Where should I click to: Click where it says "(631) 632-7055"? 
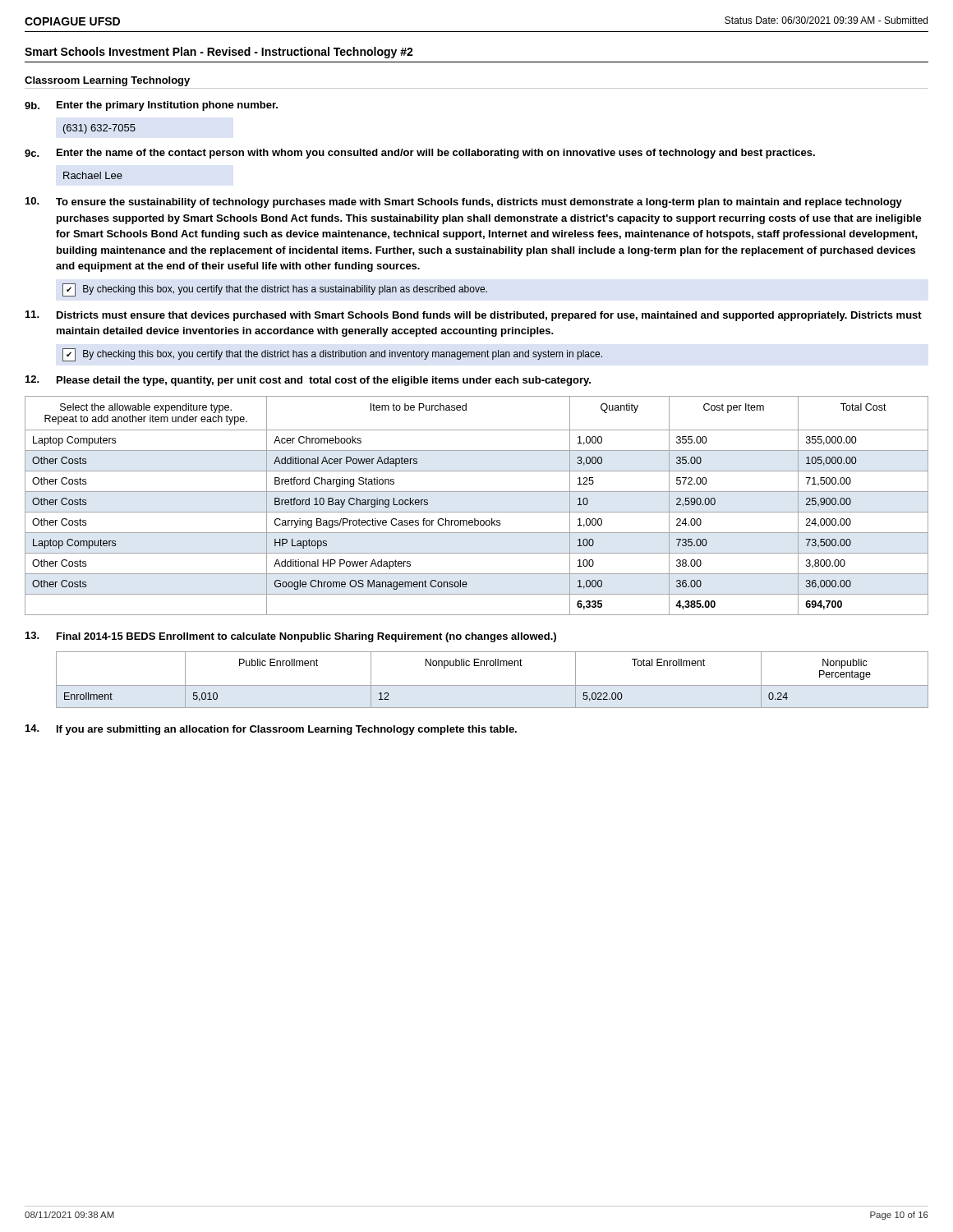pos(99,128)
